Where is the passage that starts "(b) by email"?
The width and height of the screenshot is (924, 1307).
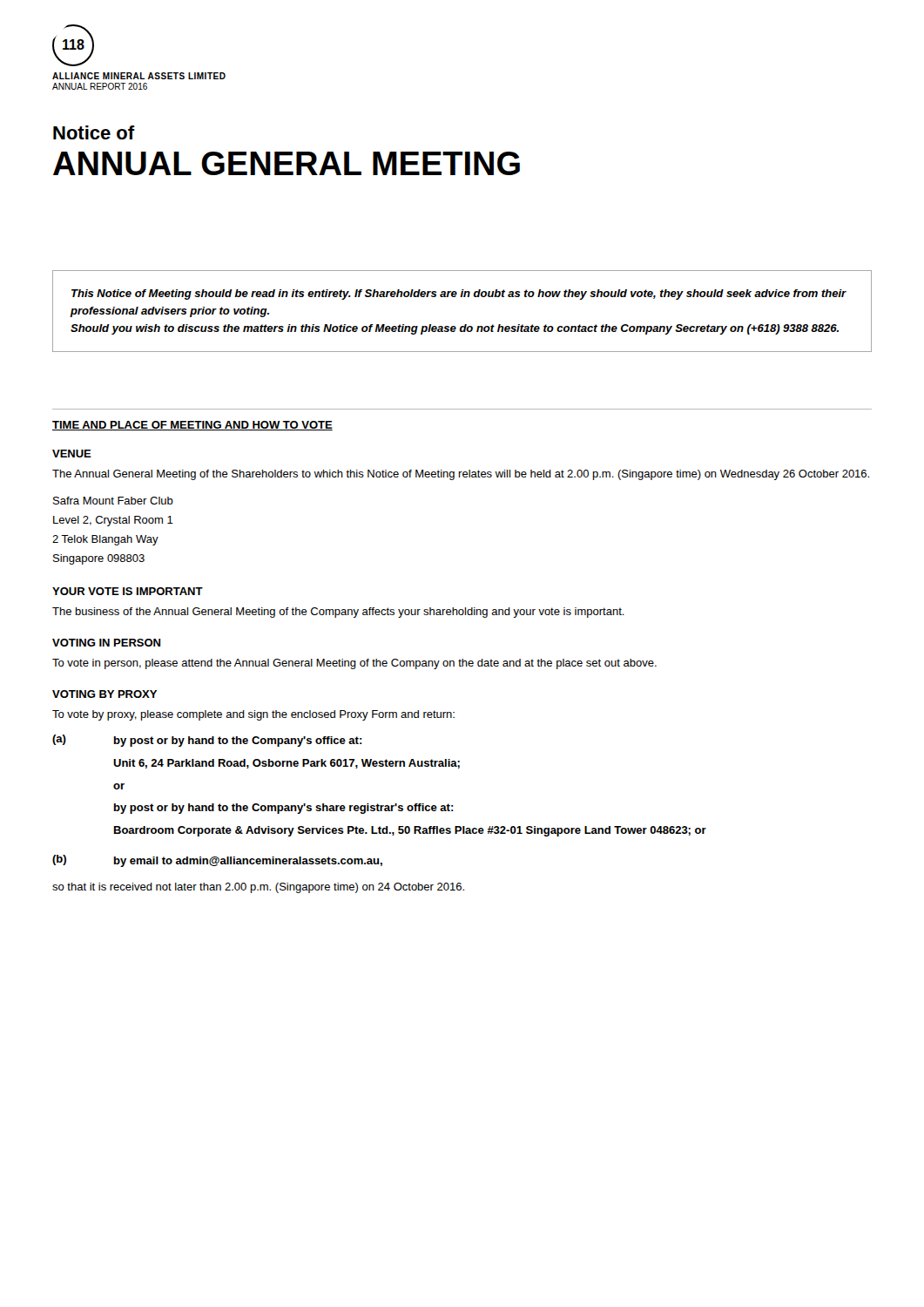[217, 861]
